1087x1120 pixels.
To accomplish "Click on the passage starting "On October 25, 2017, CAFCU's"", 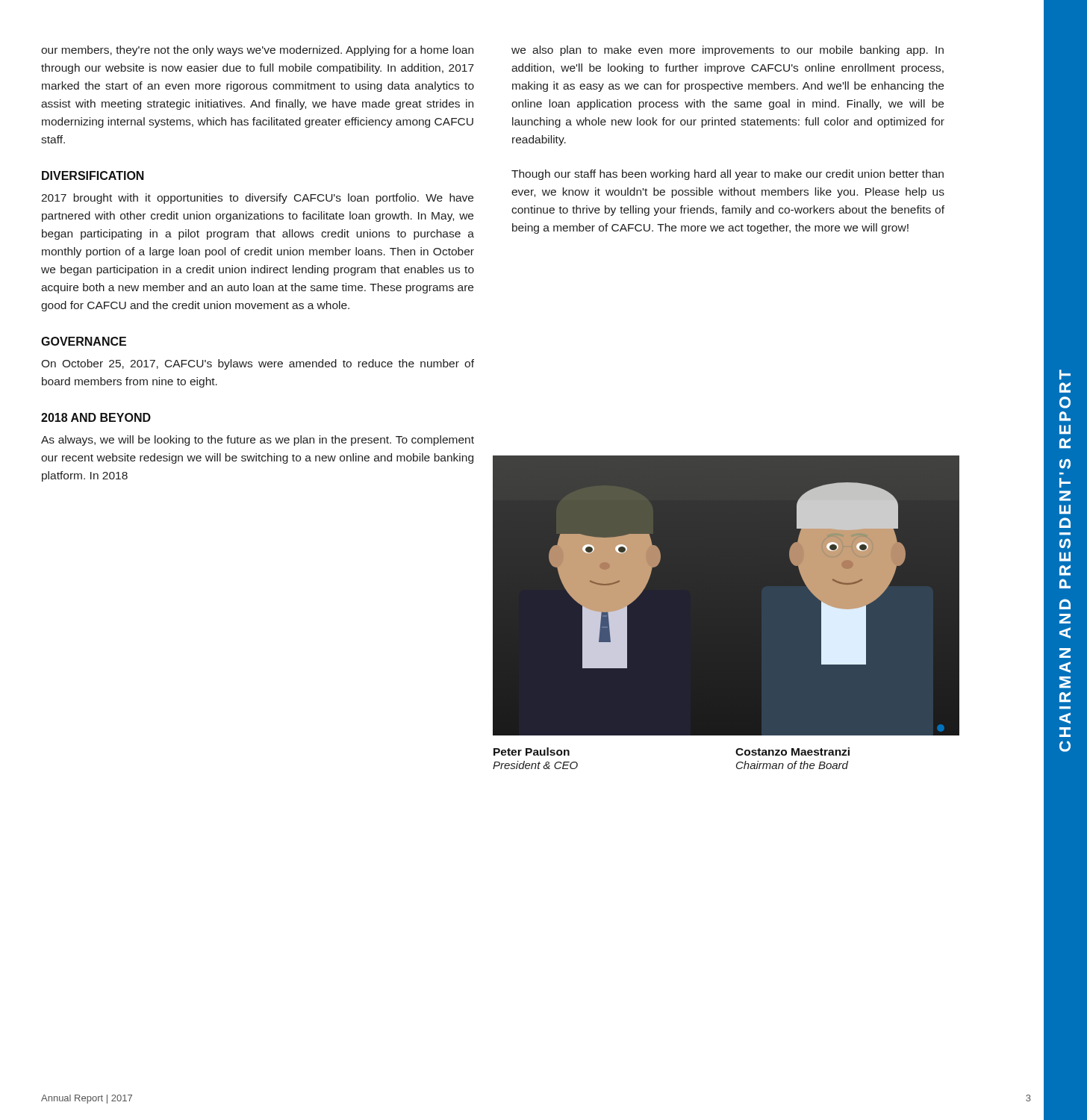I will click(258, 372).
